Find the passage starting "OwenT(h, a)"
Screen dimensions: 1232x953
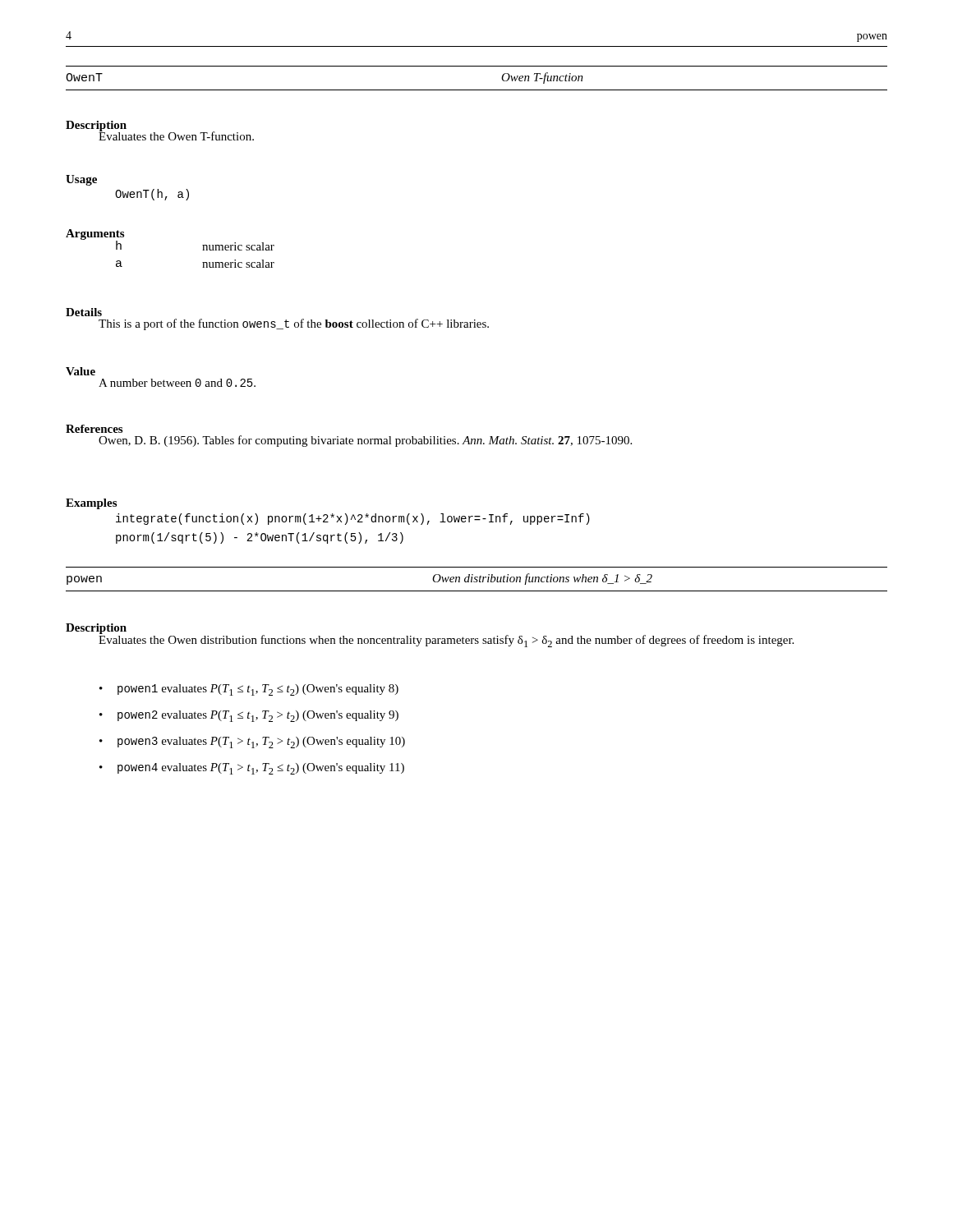[152, 195]
